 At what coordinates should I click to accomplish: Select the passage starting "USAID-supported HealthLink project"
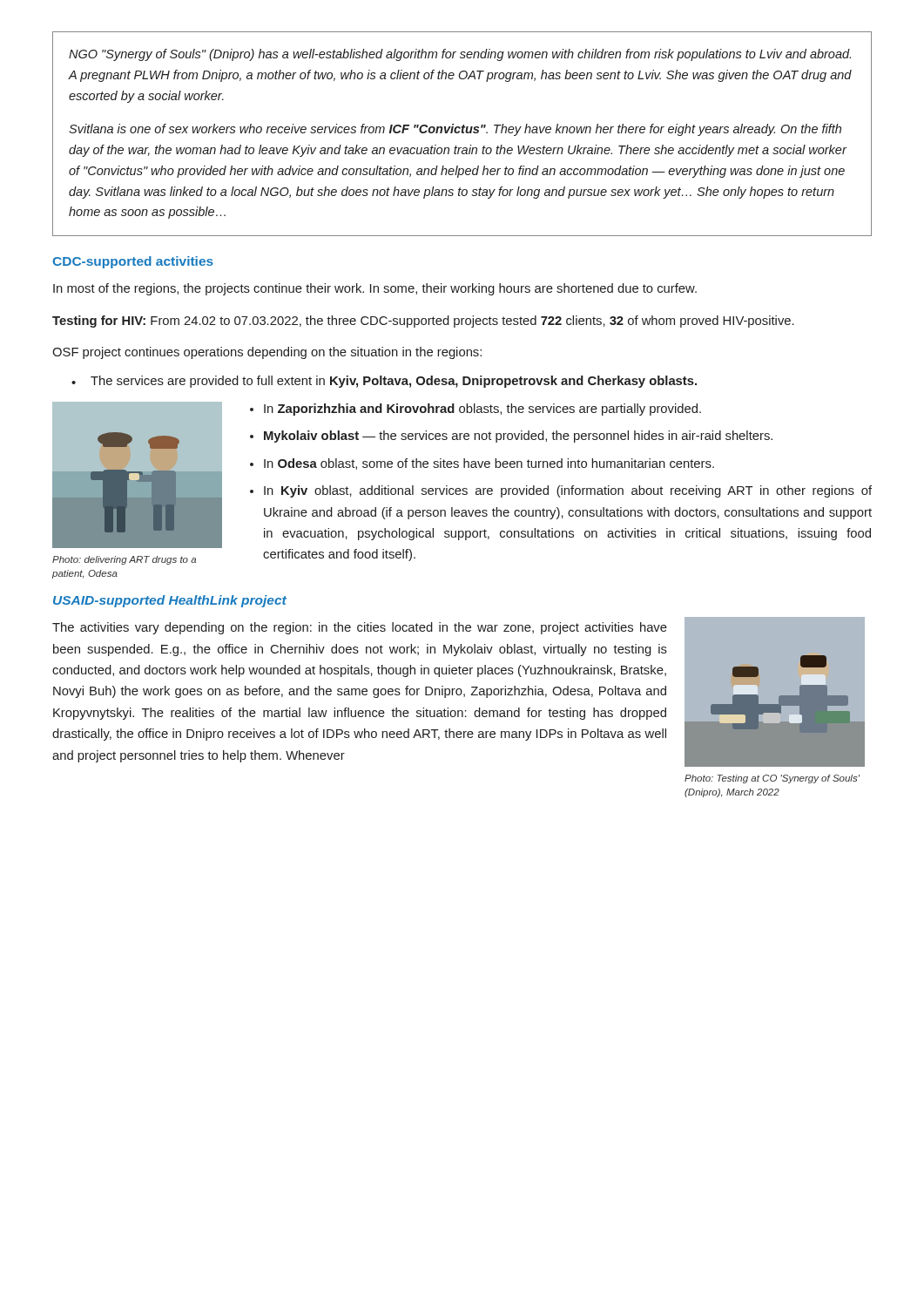click(169, 600)
